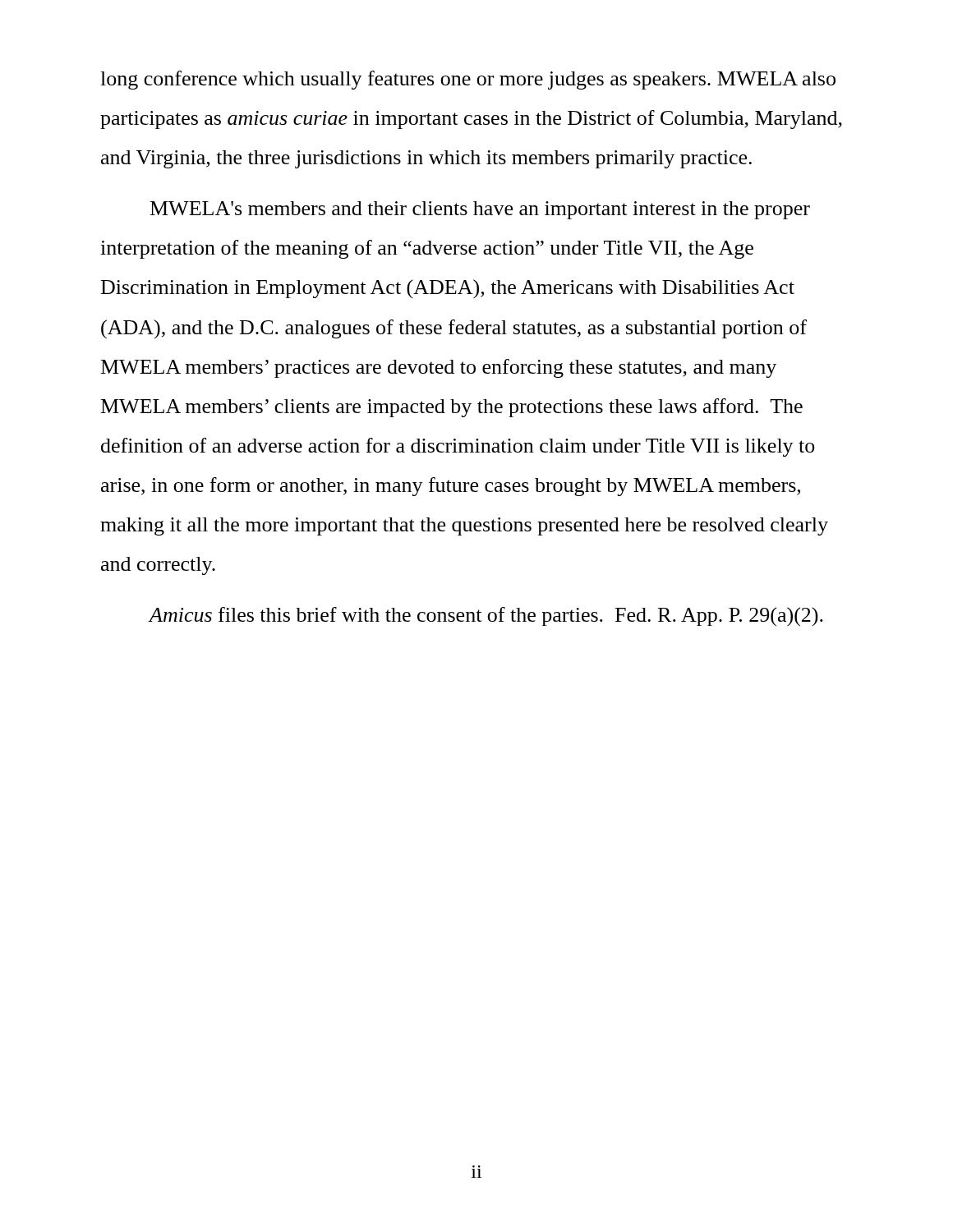The height and width of the screenshot is (1232, 953).
Task: Select the block starting "MWELA's members and their clients have an important"
Action: [x=480, y=210]
